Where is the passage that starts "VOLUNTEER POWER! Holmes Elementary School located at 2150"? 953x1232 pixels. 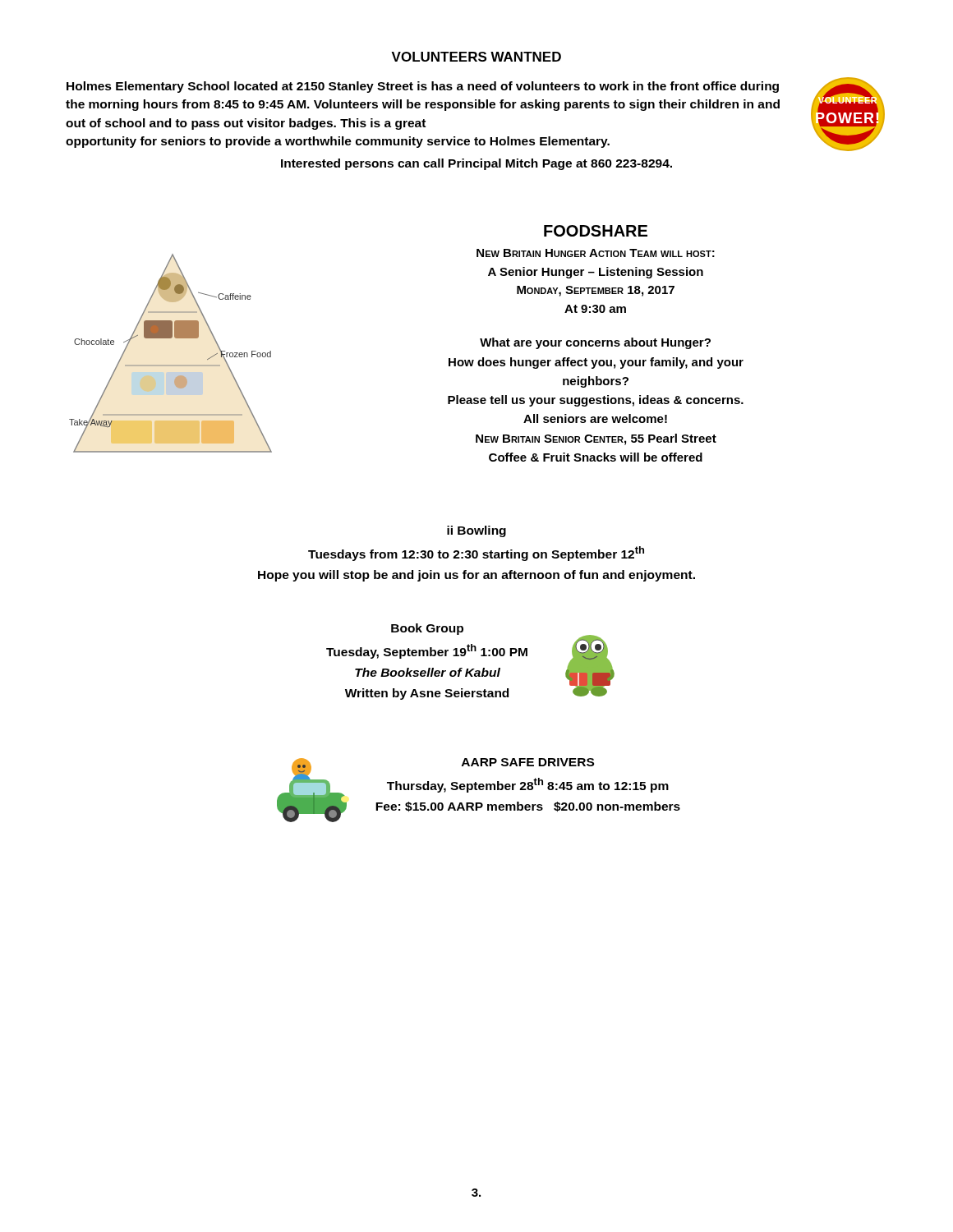coord(476,125)
